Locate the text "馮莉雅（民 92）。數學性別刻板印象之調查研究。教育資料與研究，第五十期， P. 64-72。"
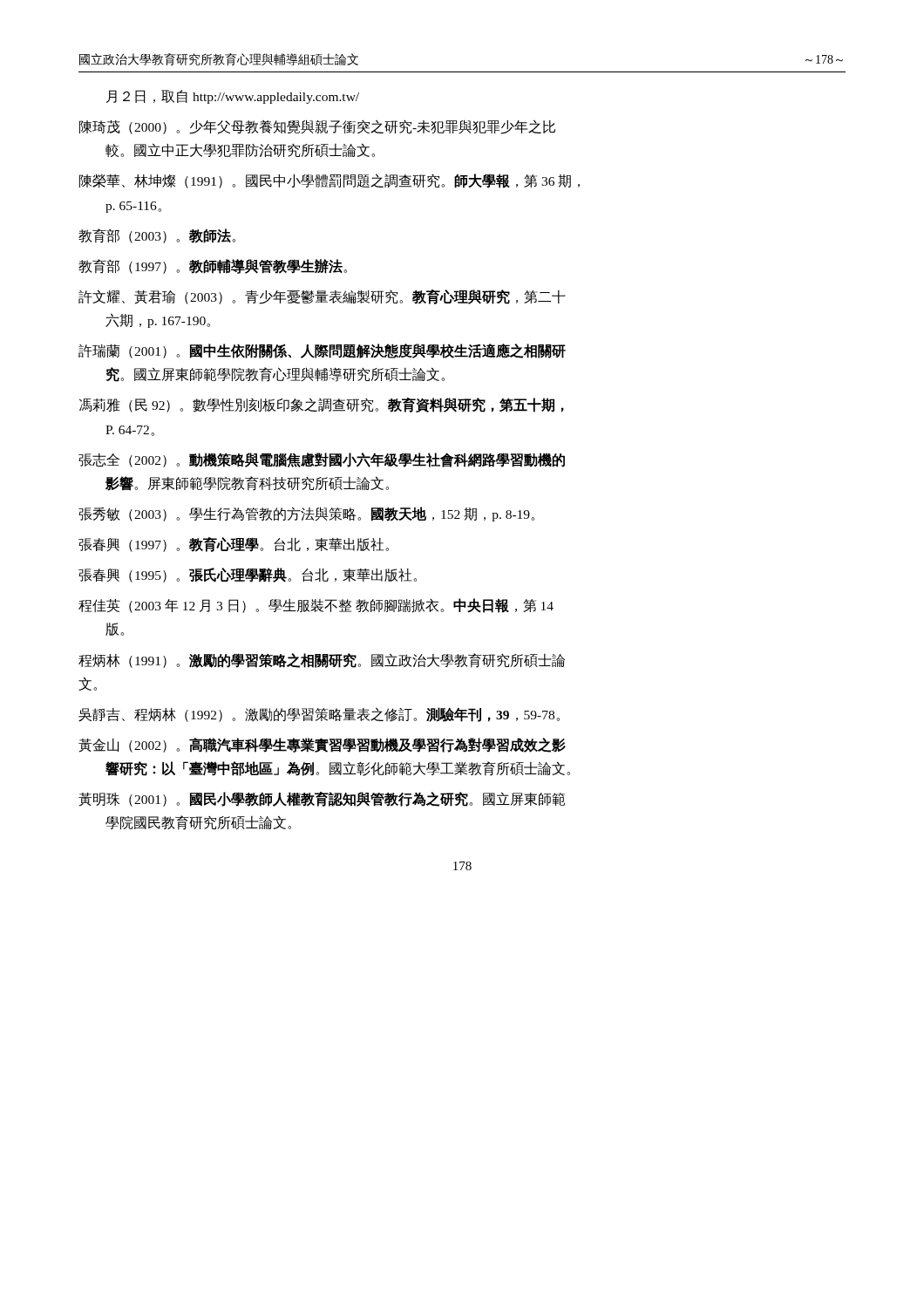The height and width of the screenshot is (1308, 924). pyautogui.click(x=324, y=417)
